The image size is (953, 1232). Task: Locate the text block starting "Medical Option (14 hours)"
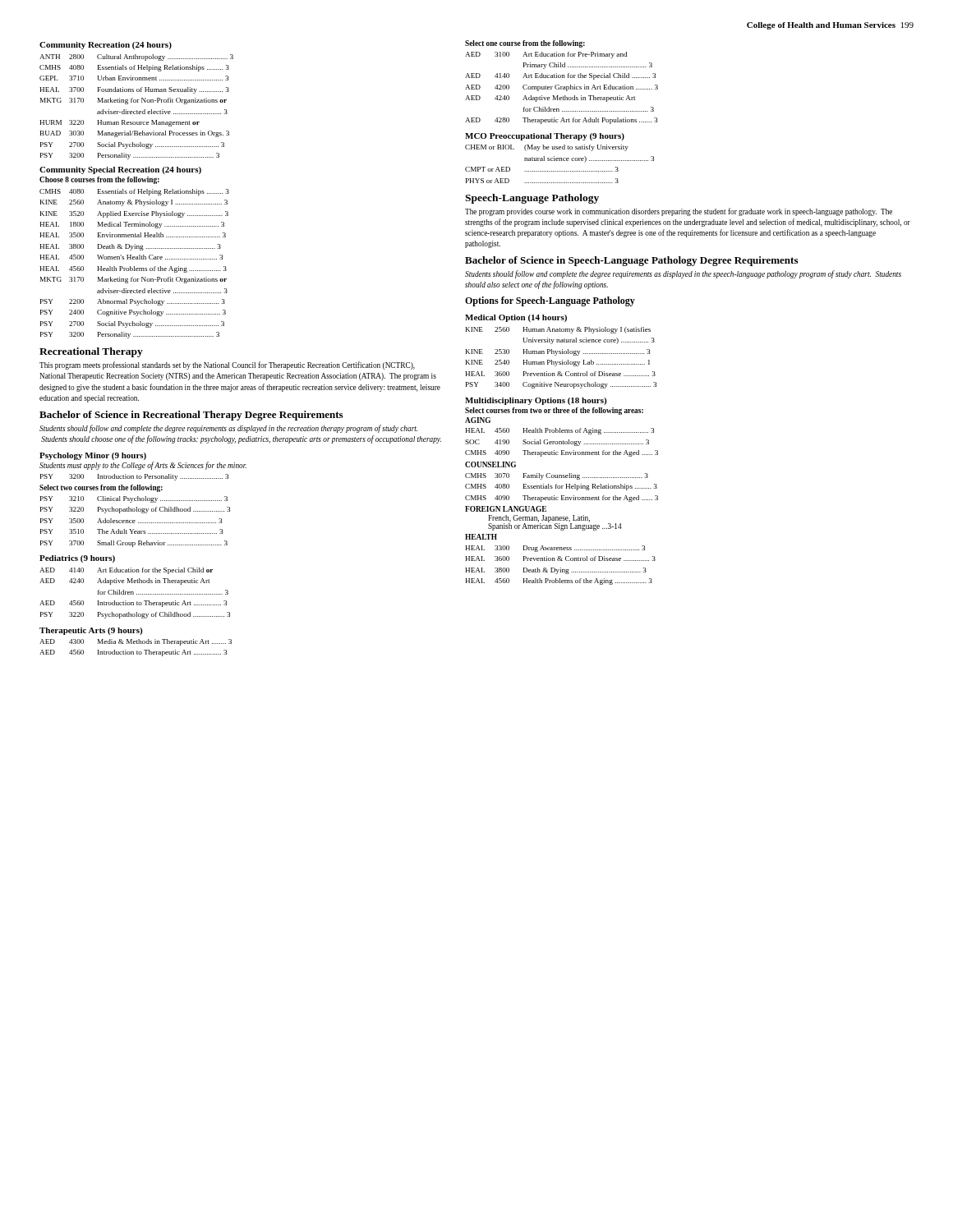tap(516, 318)
